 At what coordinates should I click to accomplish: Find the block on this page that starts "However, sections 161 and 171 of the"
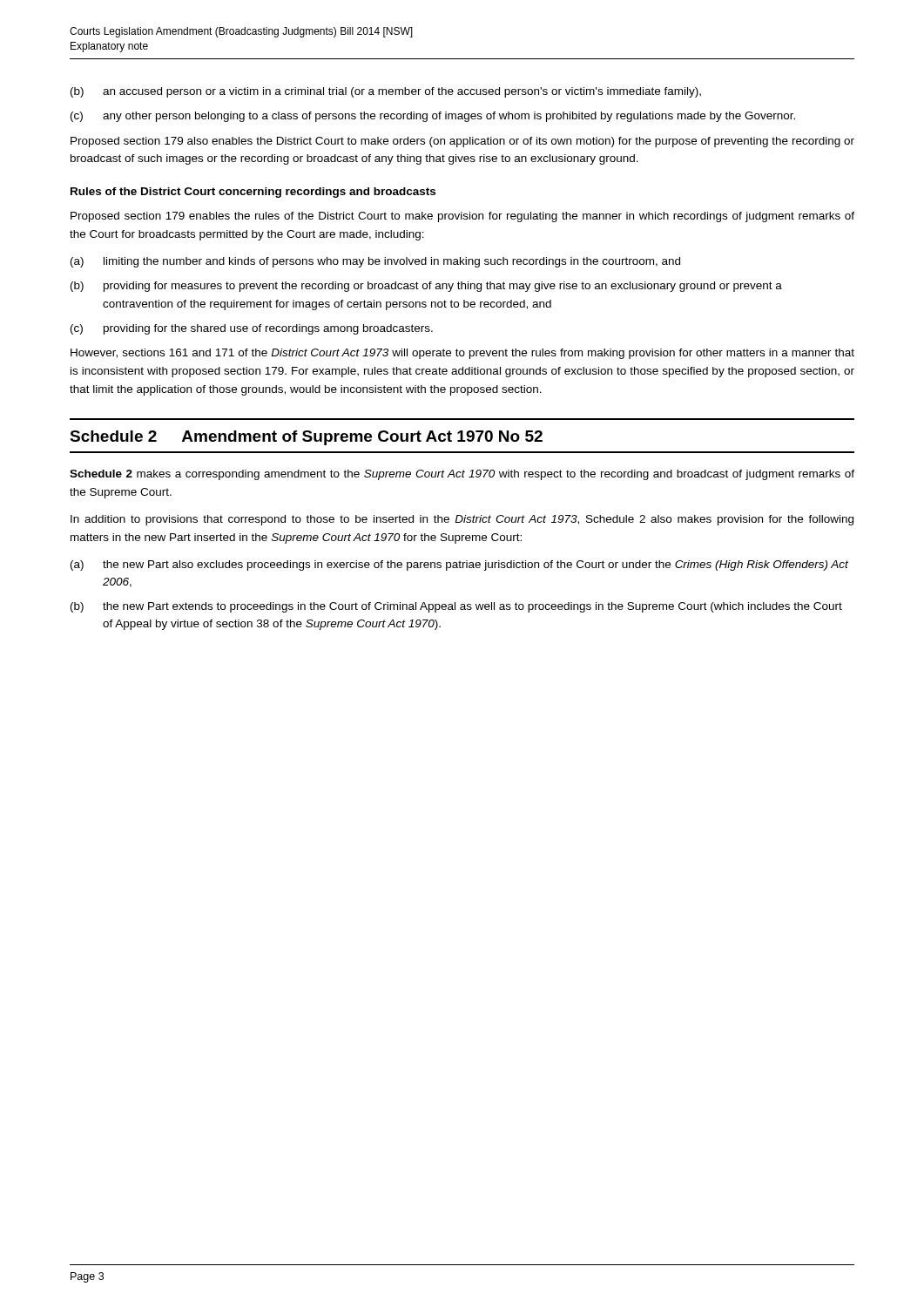(462, 371)
